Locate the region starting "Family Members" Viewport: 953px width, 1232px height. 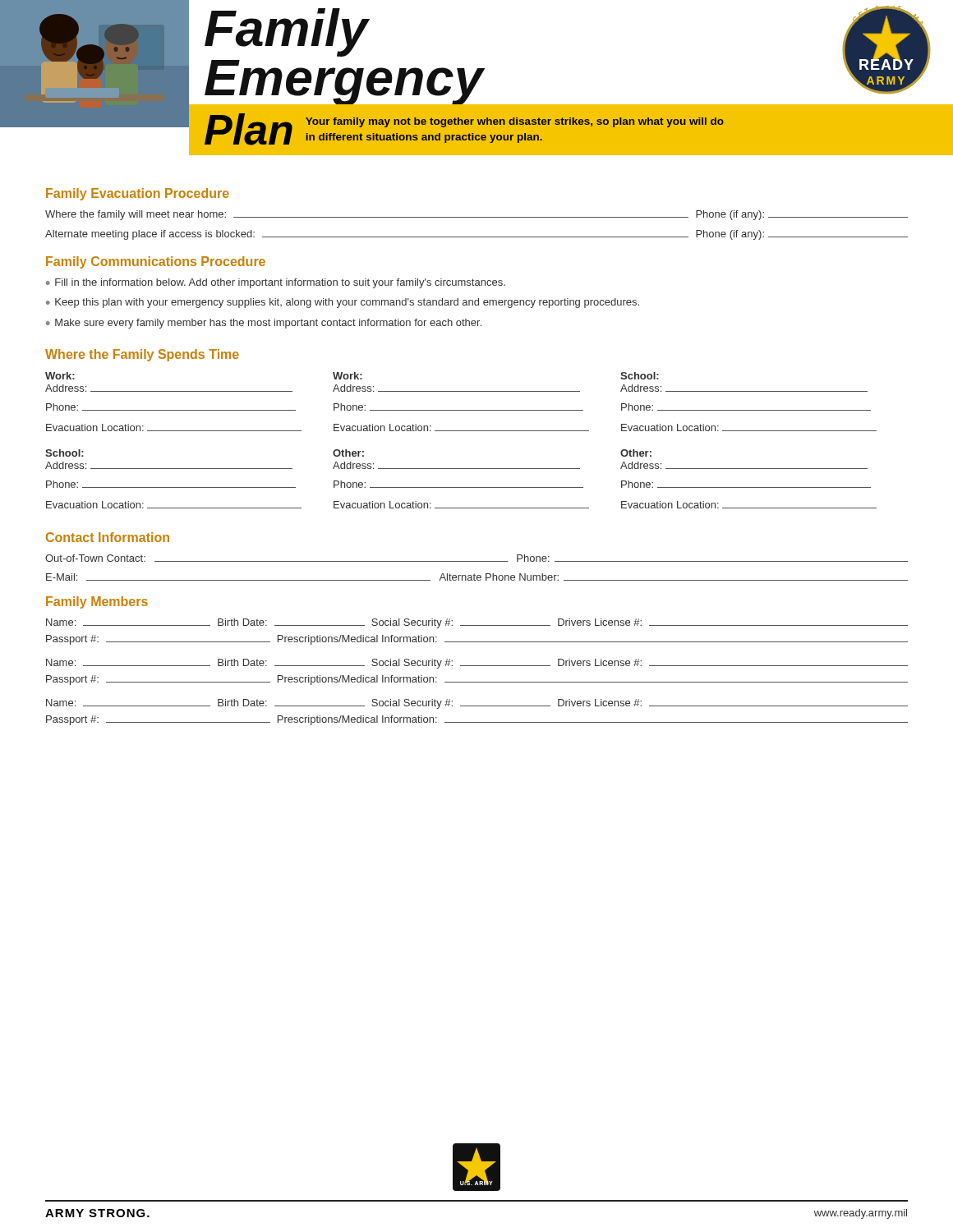[97, 602]
